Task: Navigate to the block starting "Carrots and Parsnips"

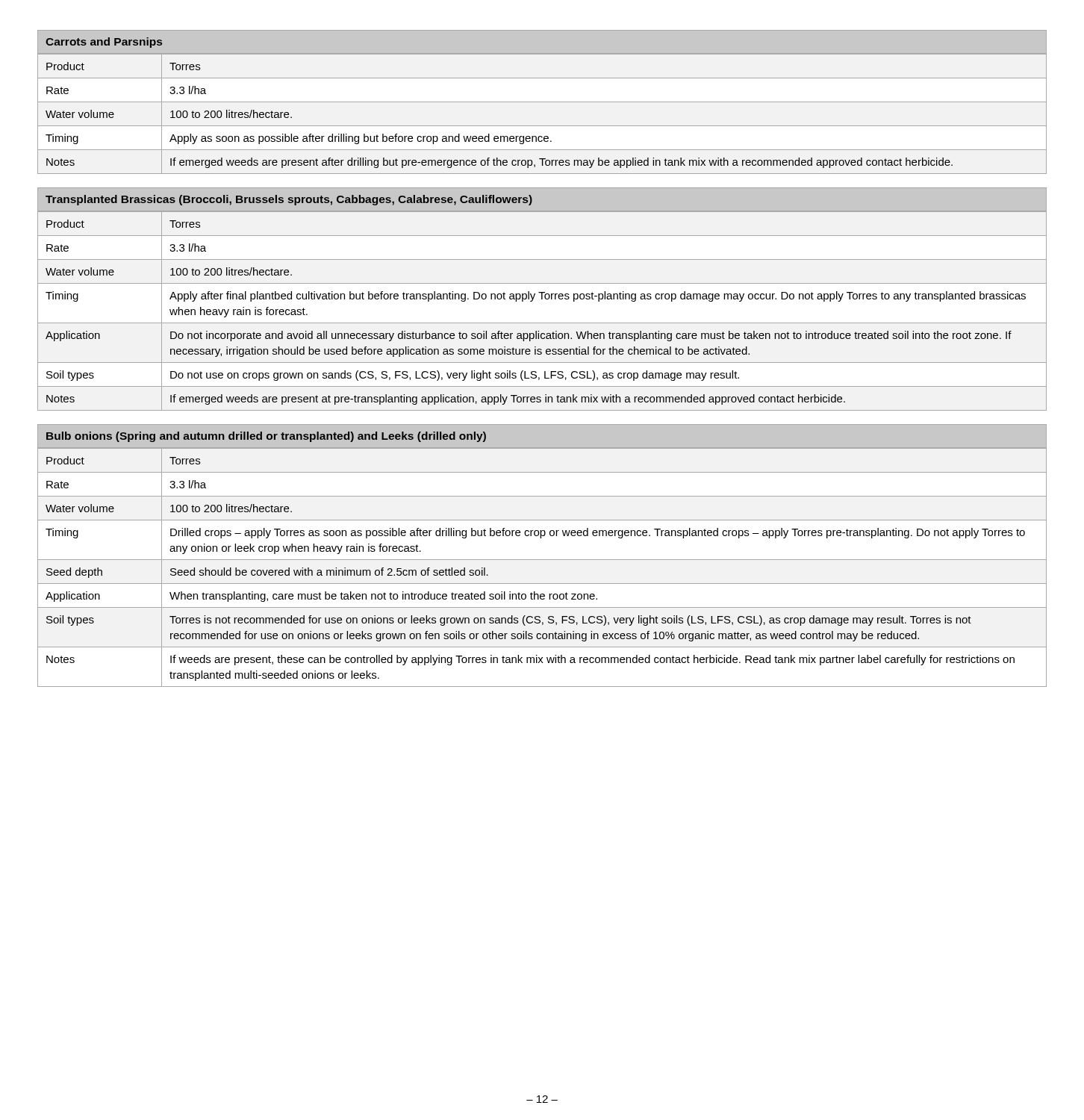Action: pos(104,41)
